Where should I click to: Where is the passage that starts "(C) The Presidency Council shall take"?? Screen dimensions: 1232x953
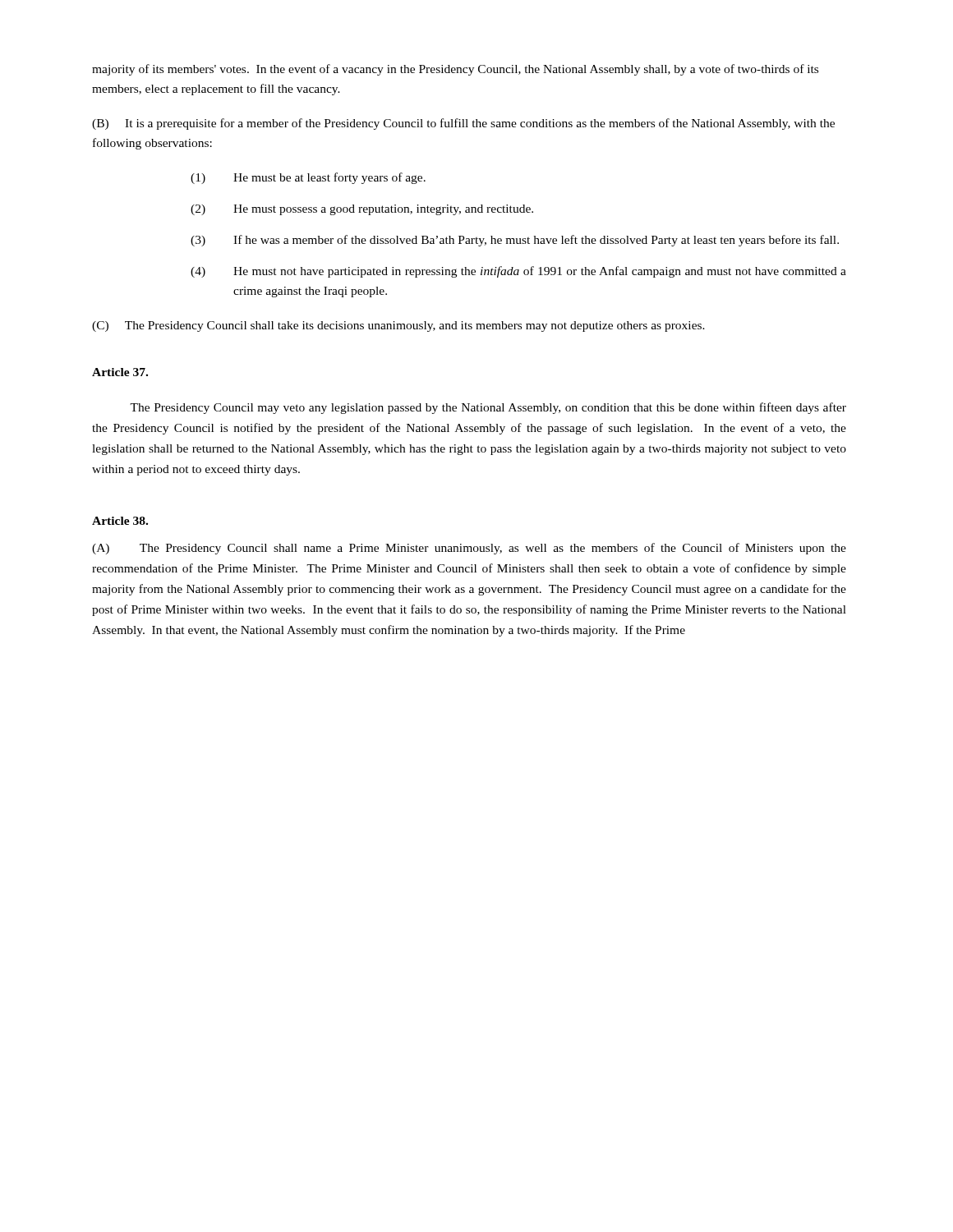[399, 325]
